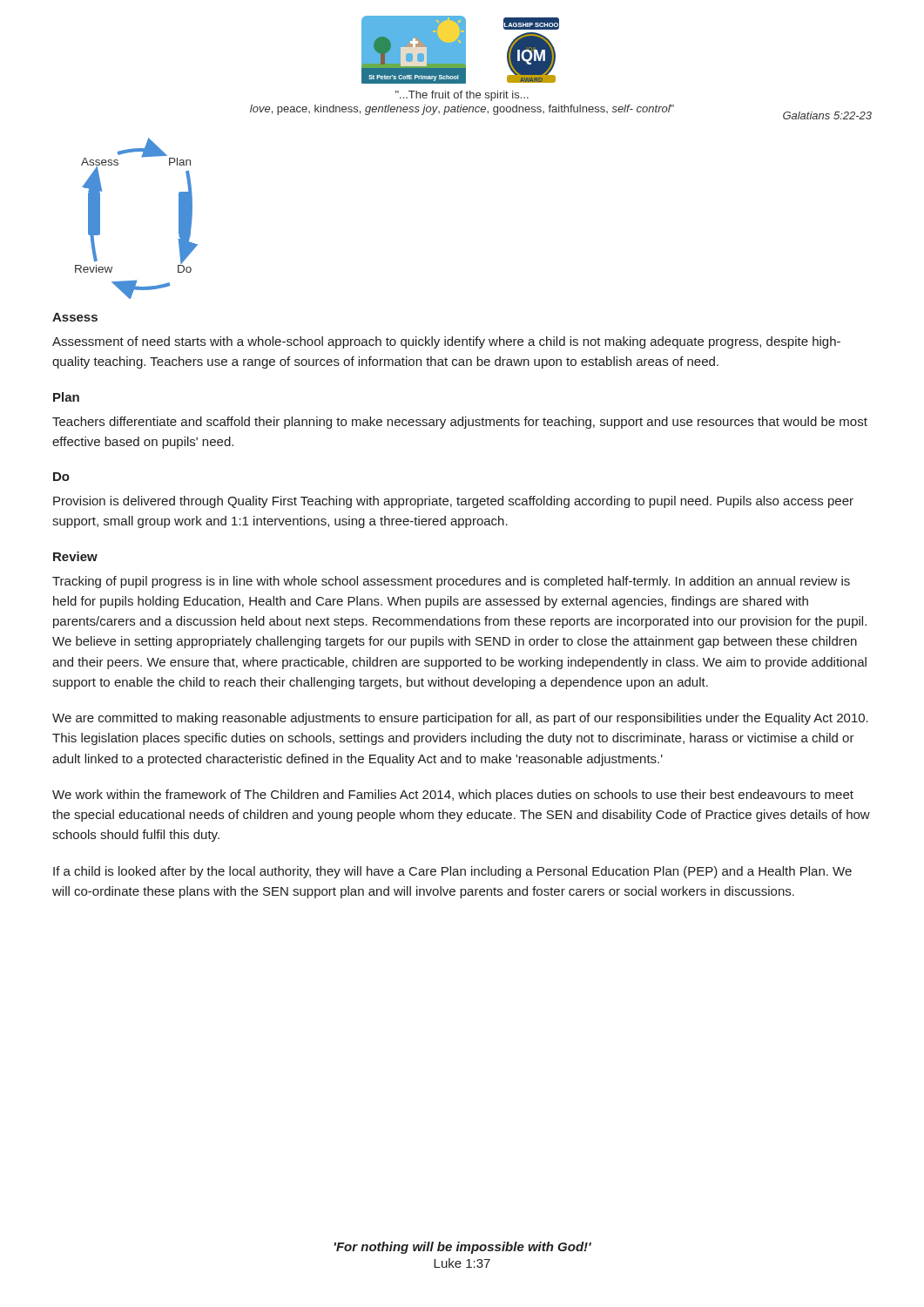Find "Galatians 5:22-23" on this page
The height and width of the screenshot is (1307, 924).
click(827, 115)
